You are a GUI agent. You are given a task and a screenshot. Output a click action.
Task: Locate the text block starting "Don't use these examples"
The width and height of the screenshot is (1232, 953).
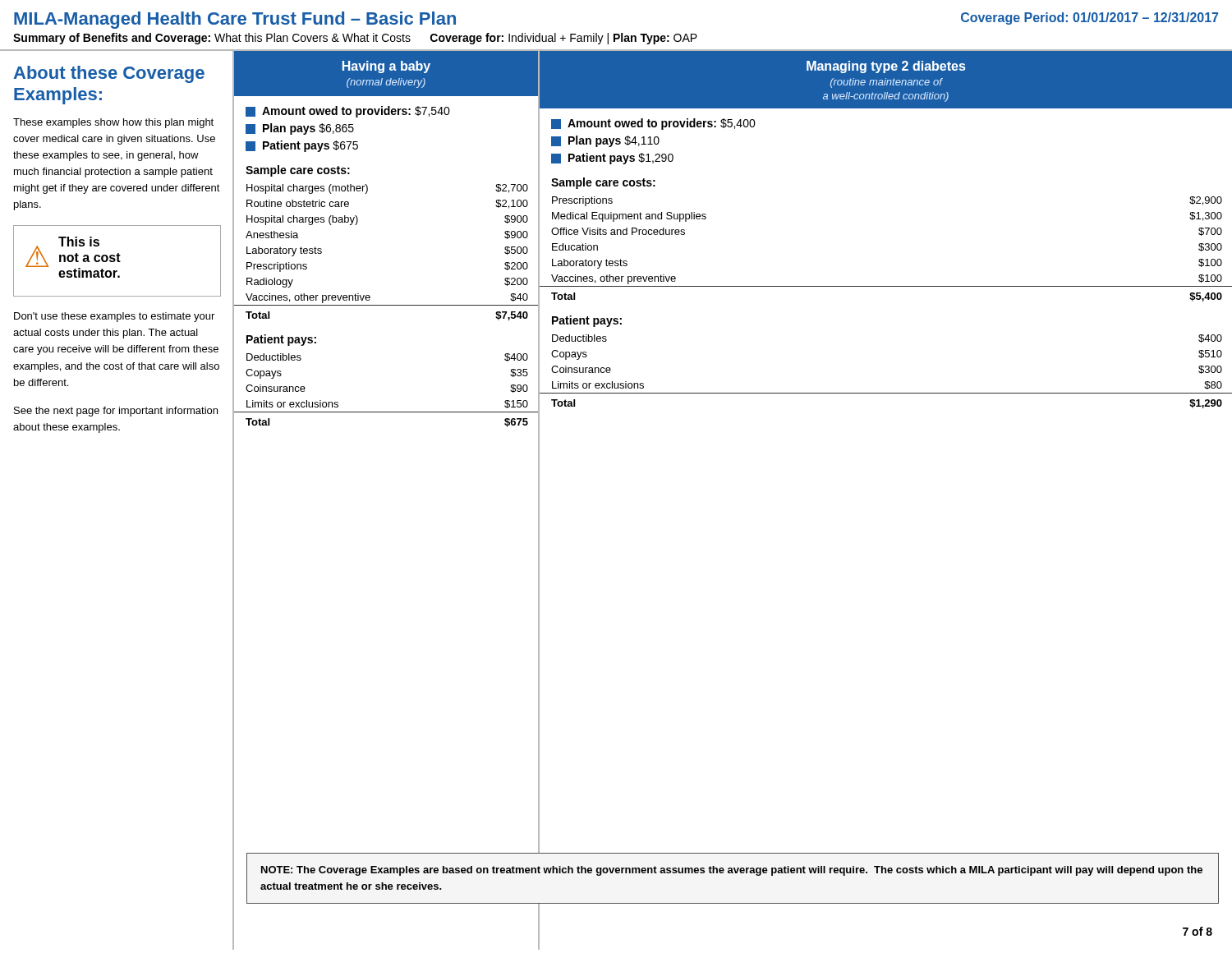[x=116, y=349]
